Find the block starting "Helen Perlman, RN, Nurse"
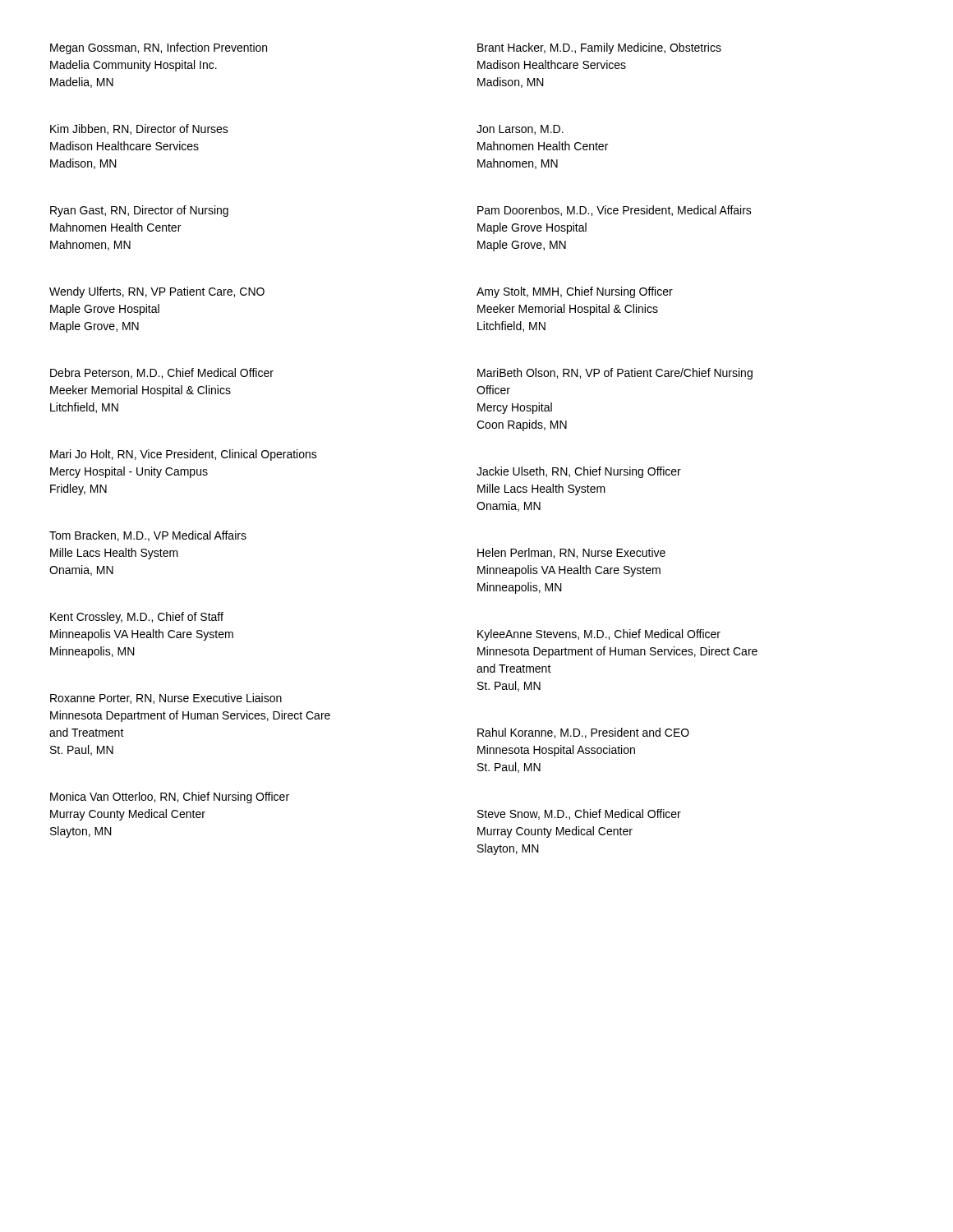This screenshot has width=953, height=1232. [x=571, y=553]
